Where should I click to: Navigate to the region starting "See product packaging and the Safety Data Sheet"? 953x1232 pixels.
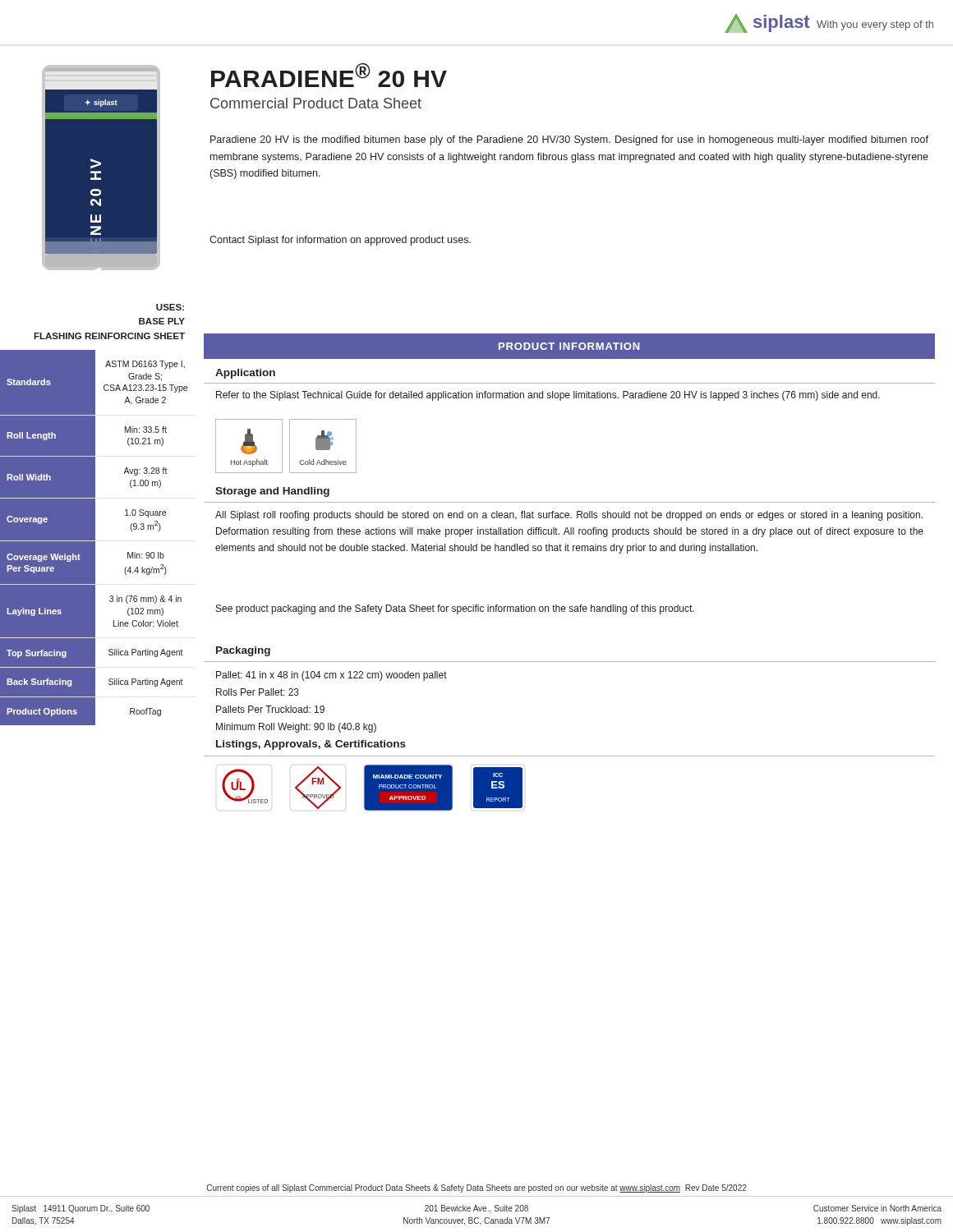455,609
